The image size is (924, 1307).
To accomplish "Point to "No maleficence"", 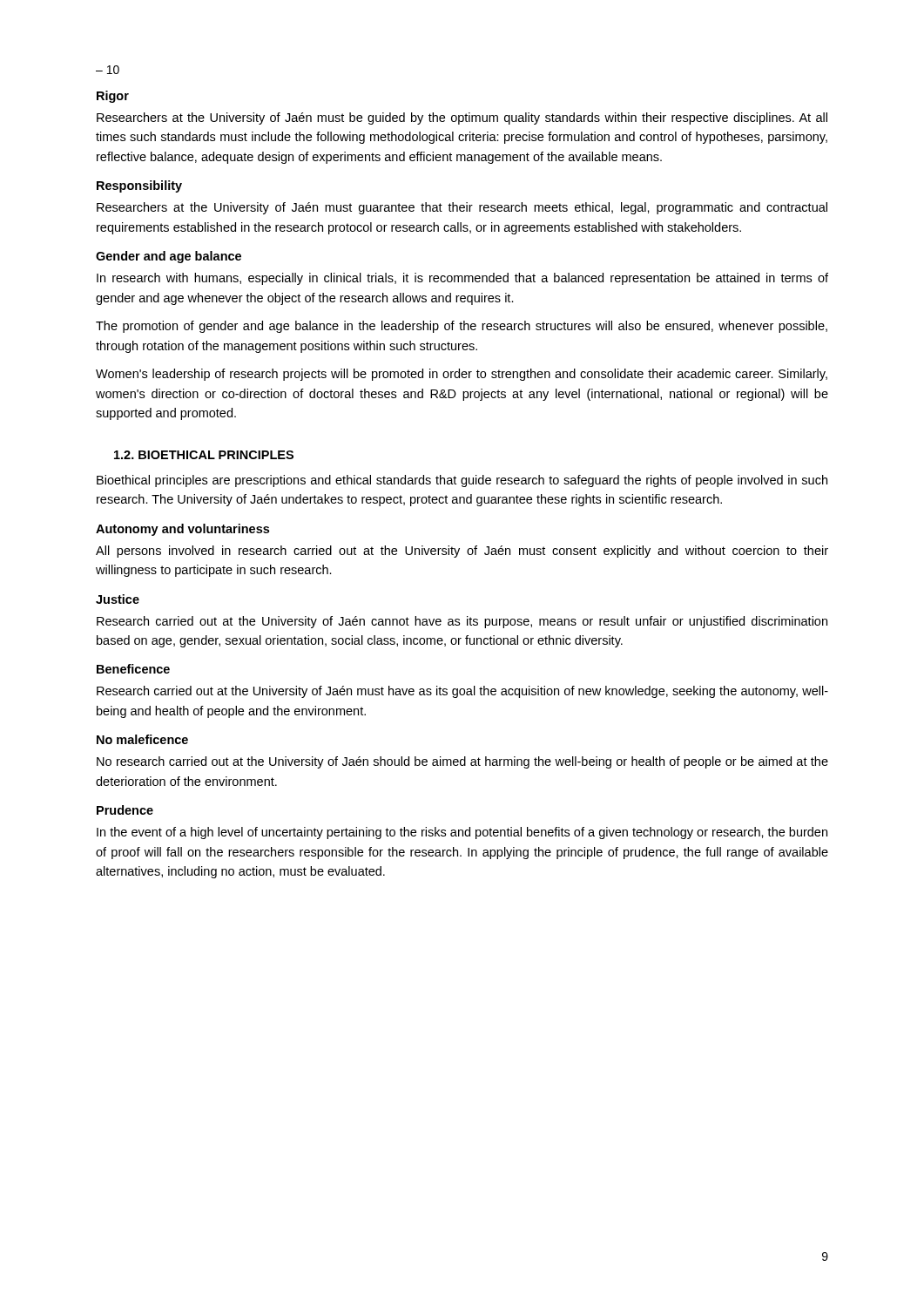I will click(x=142, y=740).
